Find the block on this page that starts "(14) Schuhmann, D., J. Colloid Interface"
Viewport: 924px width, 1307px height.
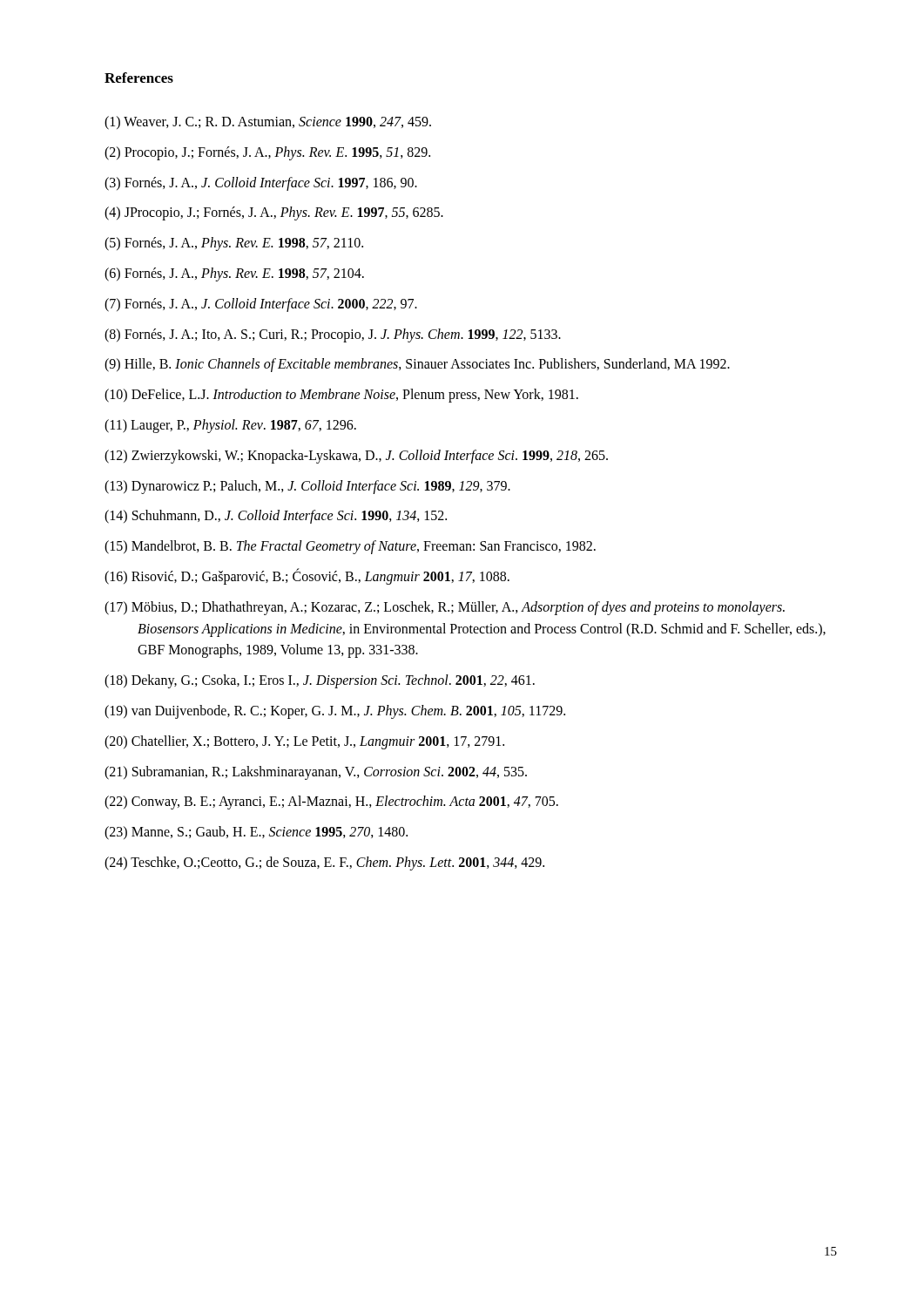pos(276,516)
